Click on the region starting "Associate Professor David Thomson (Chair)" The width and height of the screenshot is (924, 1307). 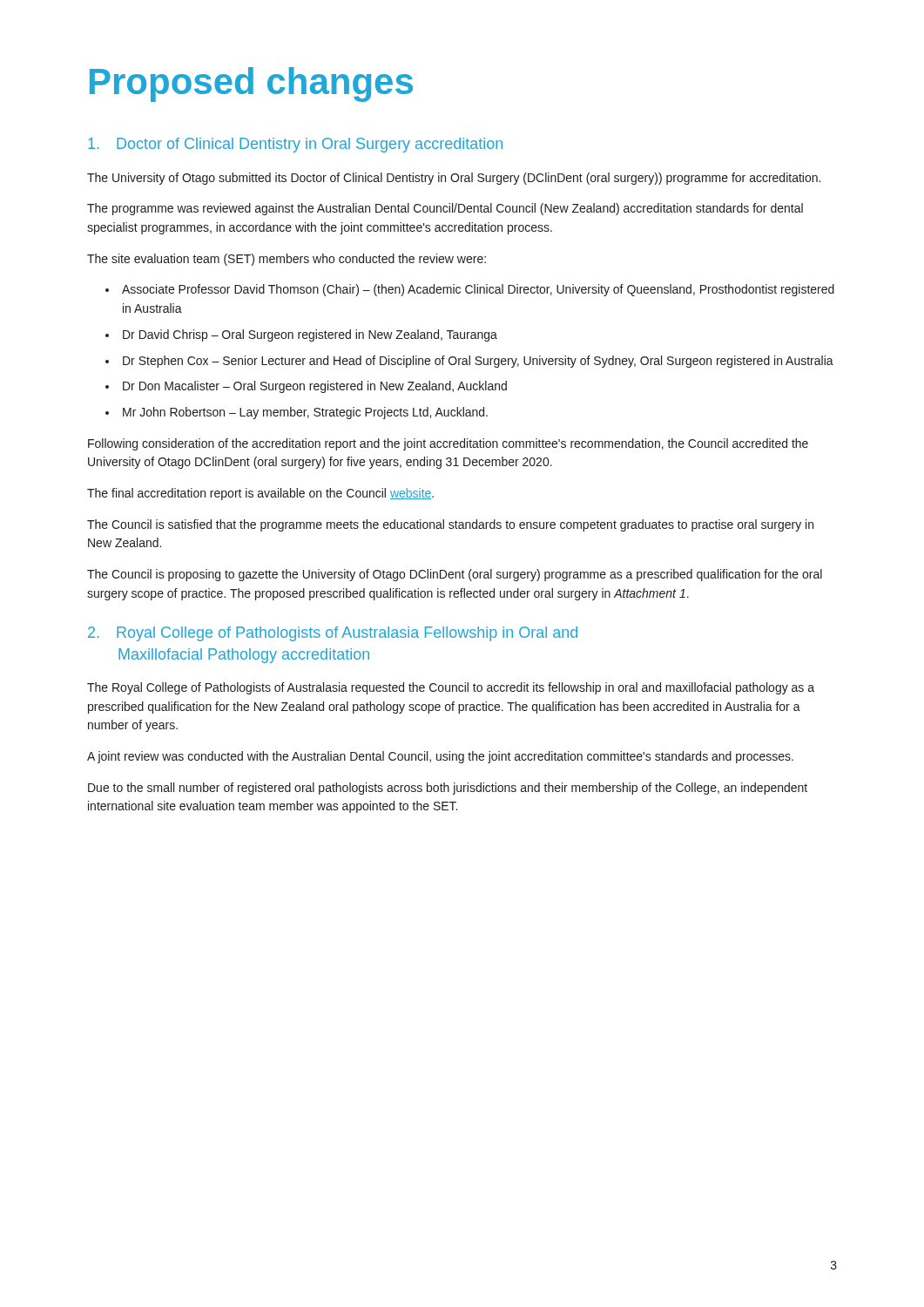pos(478,299)
